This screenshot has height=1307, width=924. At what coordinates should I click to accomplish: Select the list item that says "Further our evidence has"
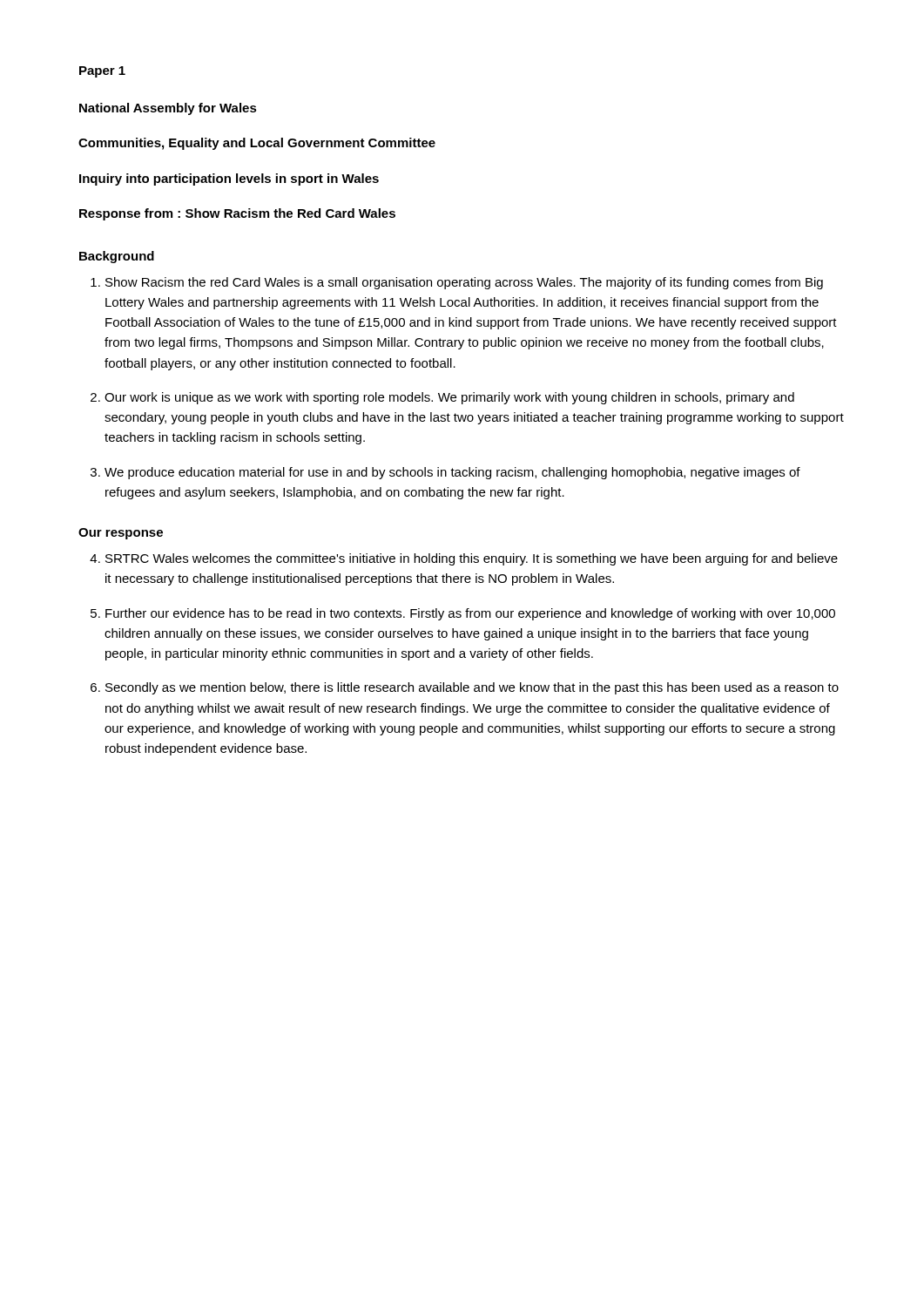[x=462, y=633]
